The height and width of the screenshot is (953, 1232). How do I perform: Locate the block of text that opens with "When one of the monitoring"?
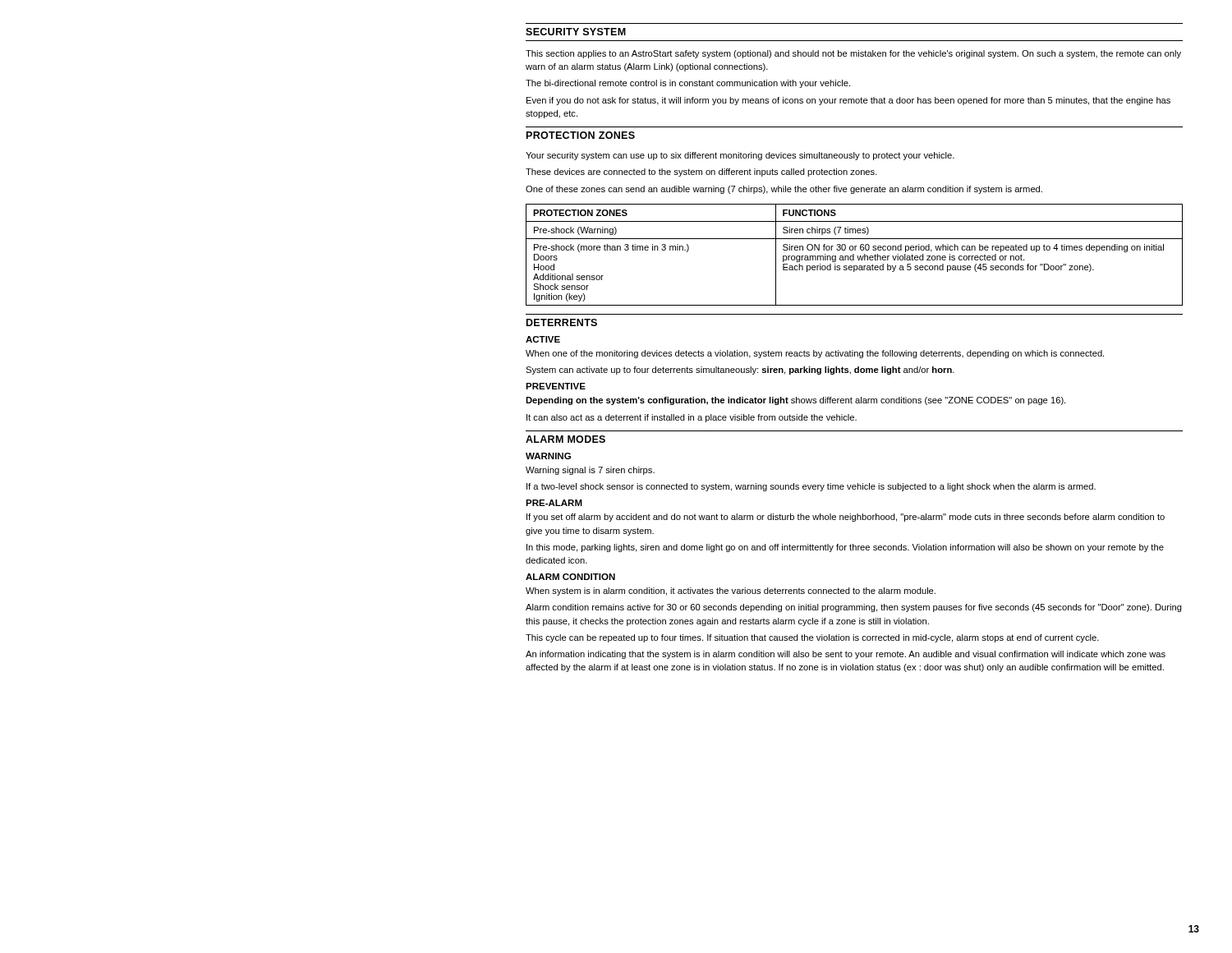[x=815, y=353]
